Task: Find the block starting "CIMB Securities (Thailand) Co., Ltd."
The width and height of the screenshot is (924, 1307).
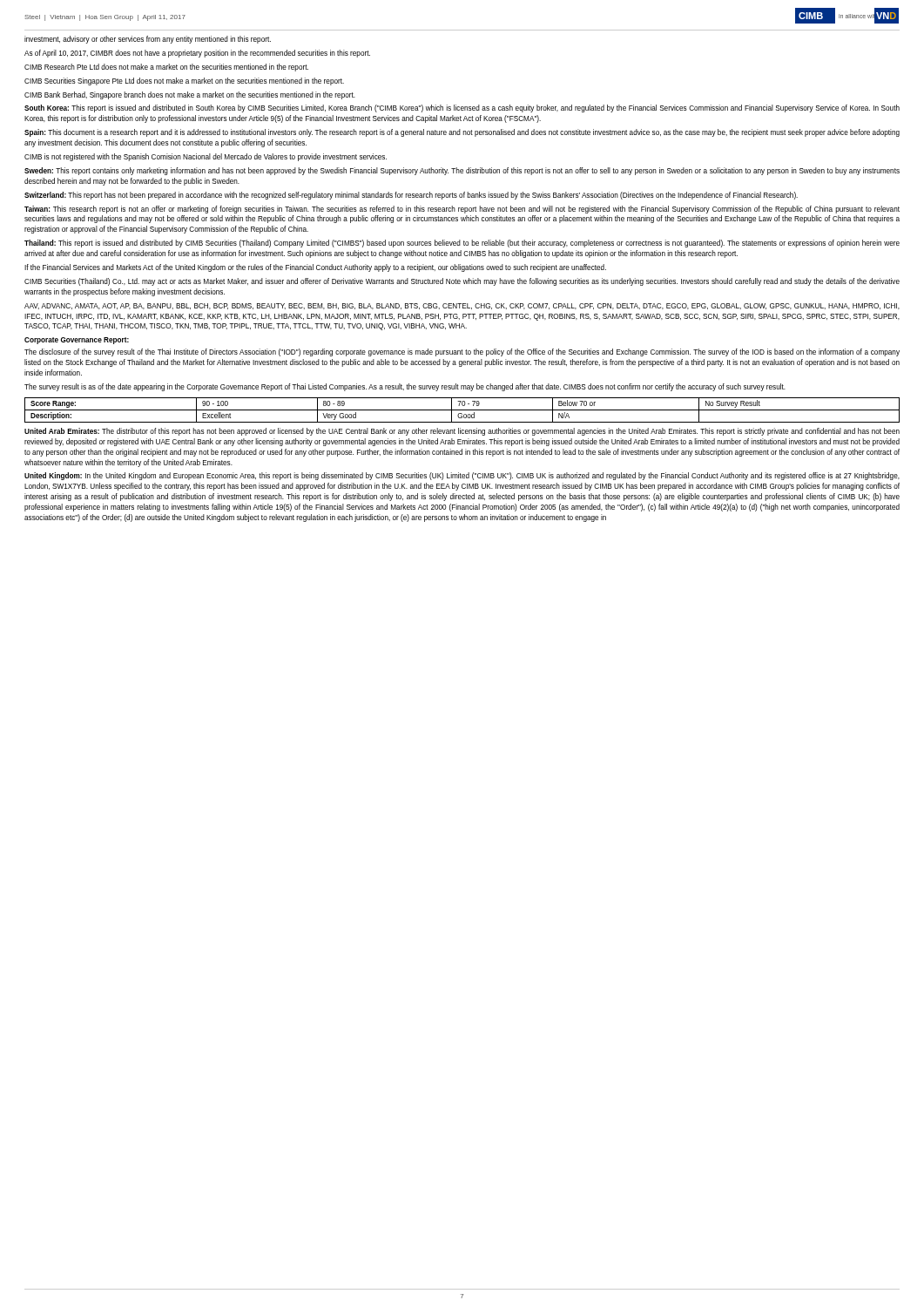Action: 462,287
